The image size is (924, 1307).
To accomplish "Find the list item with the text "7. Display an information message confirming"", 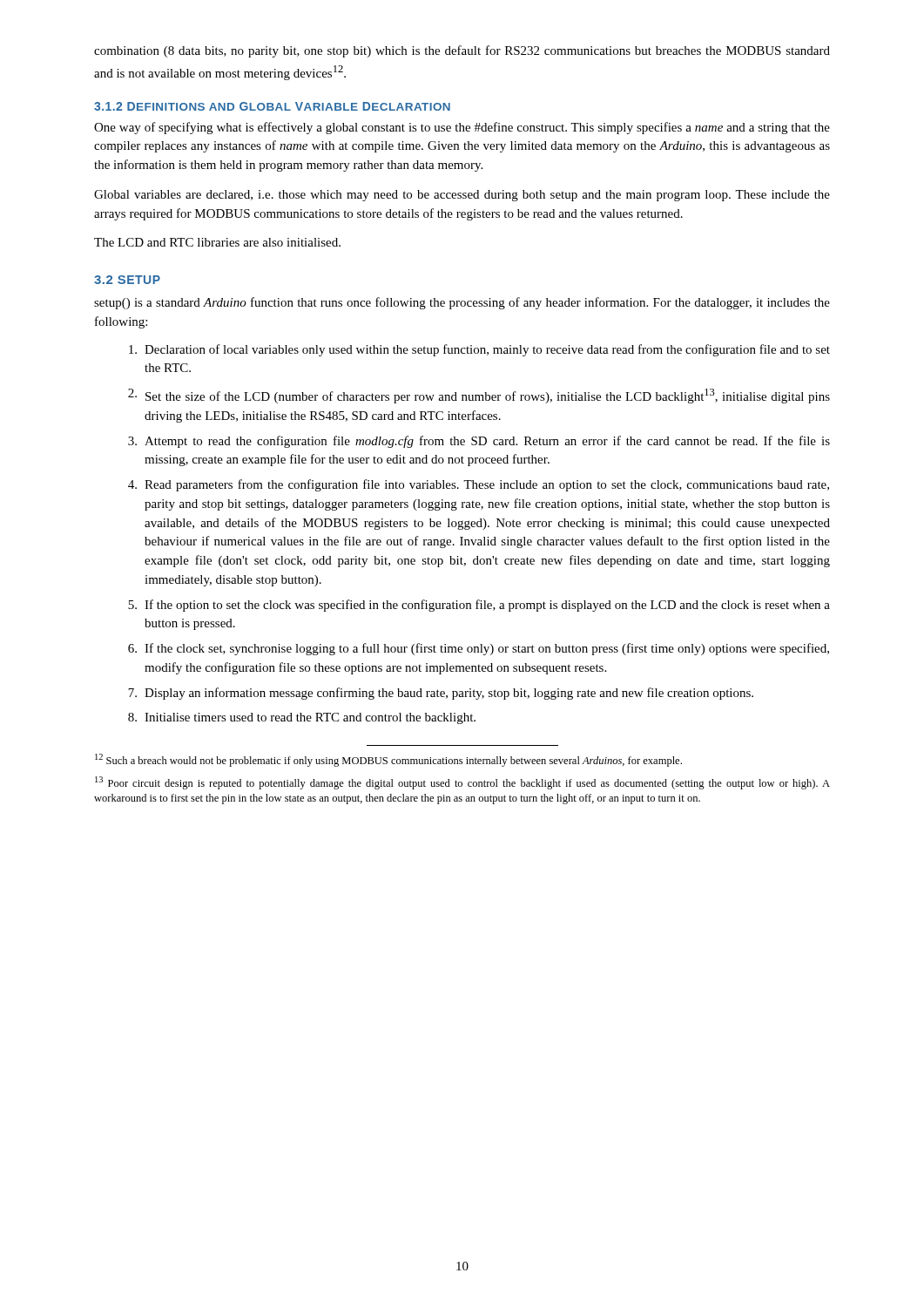I will point(472,693).
